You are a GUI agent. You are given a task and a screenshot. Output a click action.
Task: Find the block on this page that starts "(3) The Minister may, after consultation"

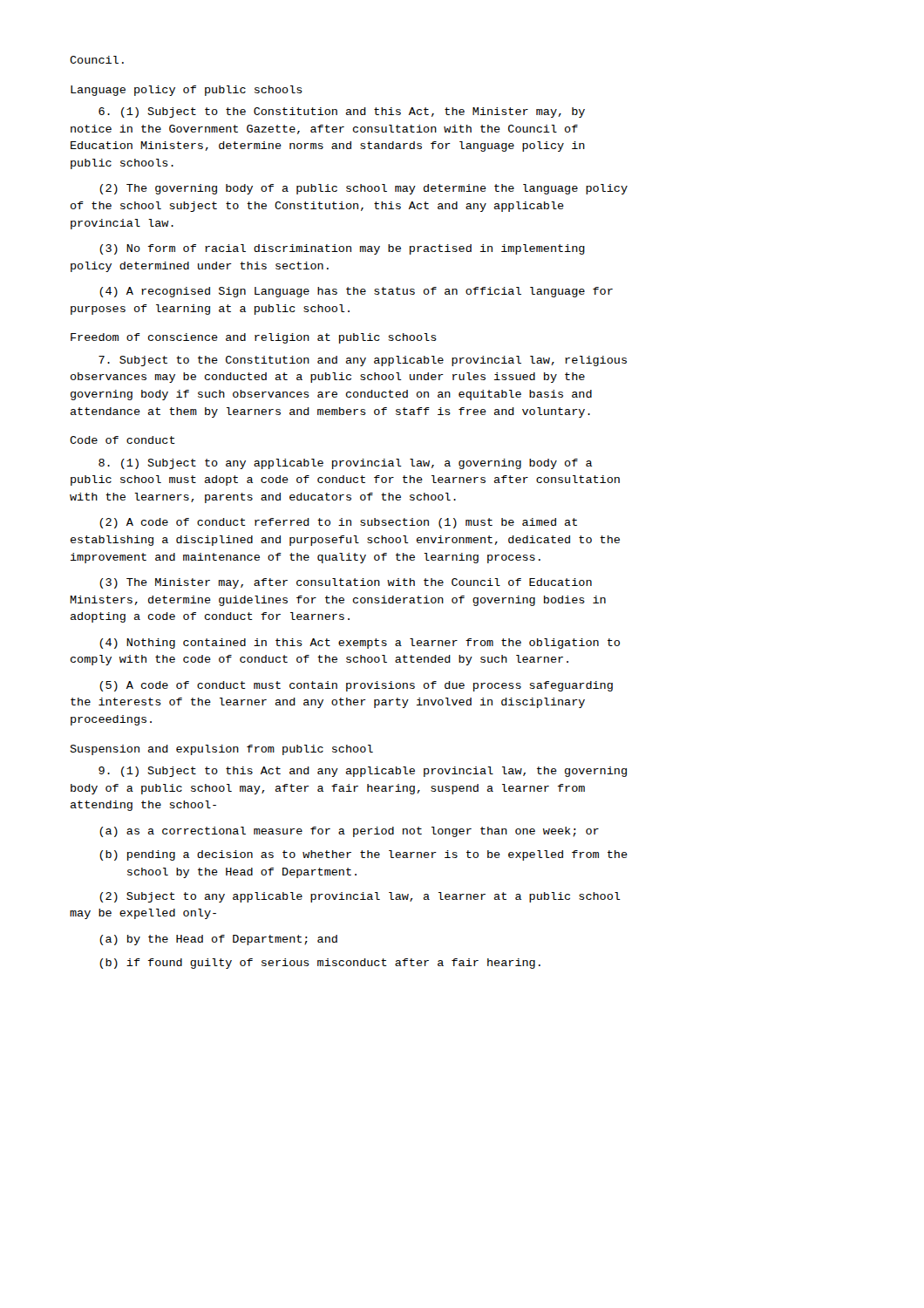pyautogui.click(x=338, y=600)
